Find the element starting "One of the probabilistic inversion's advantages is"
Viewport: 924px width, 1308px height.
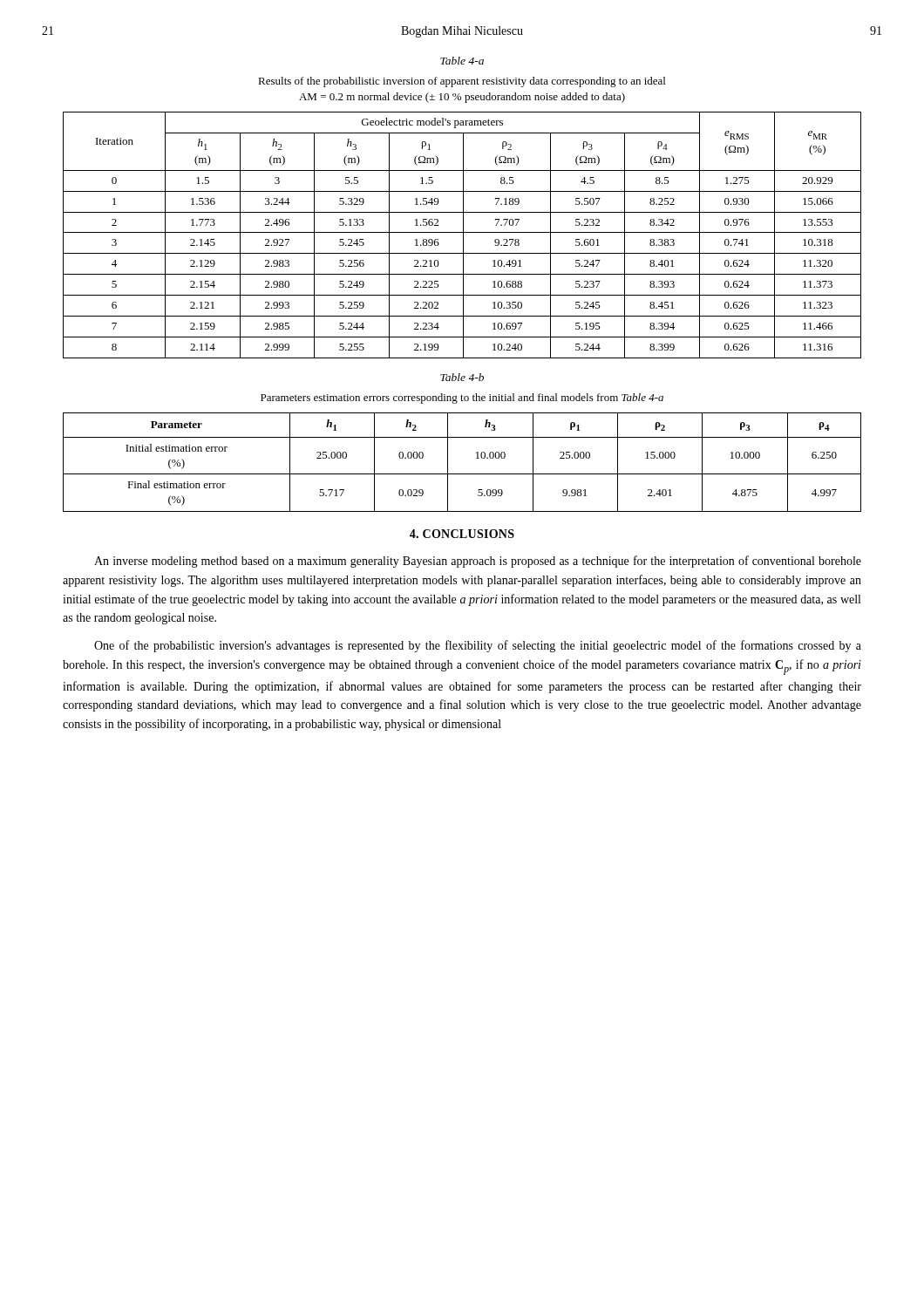(x=462, y=685)
